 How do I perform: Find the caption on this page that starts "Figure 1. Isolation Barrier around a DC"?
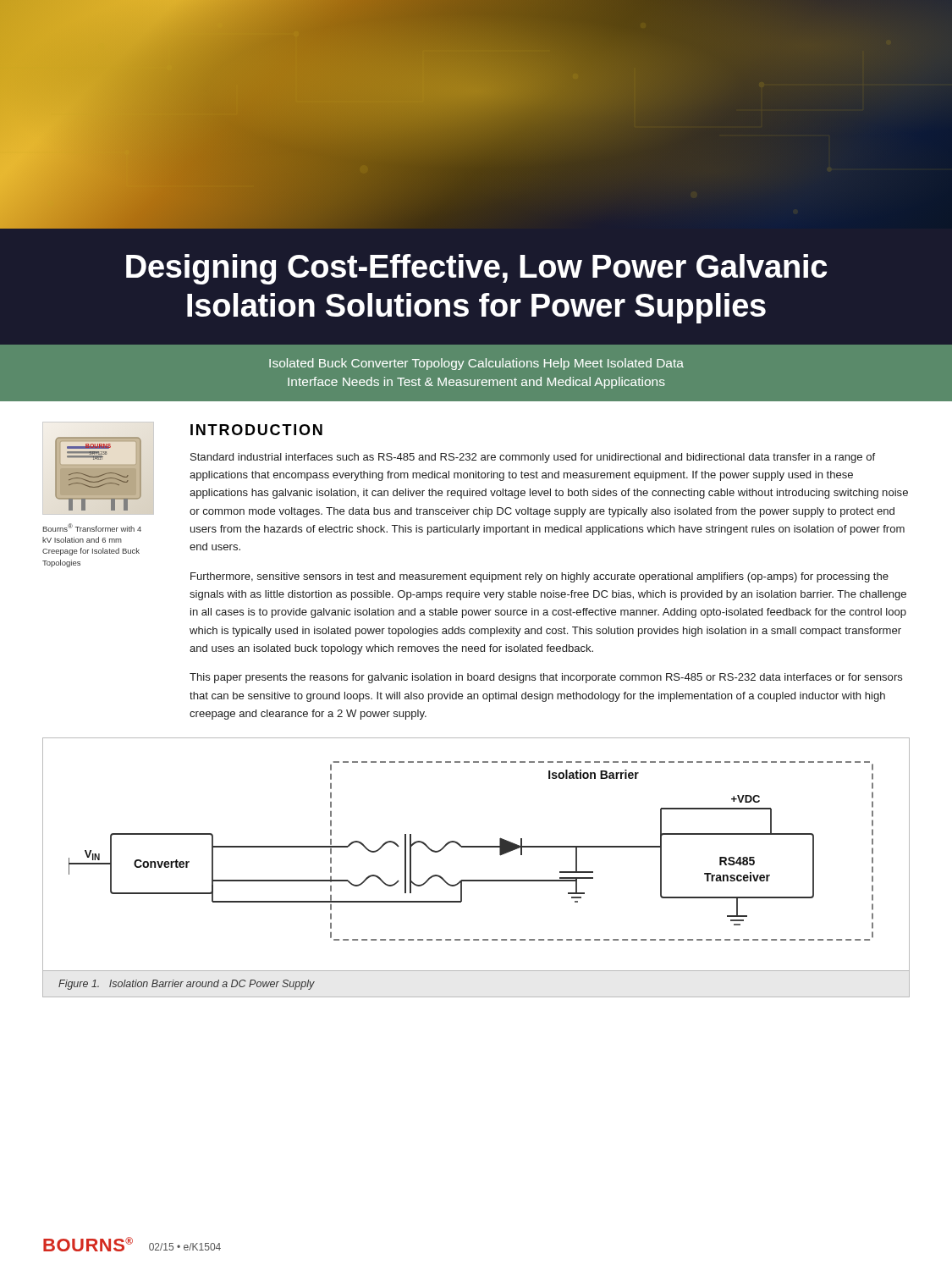click(186, 984)
